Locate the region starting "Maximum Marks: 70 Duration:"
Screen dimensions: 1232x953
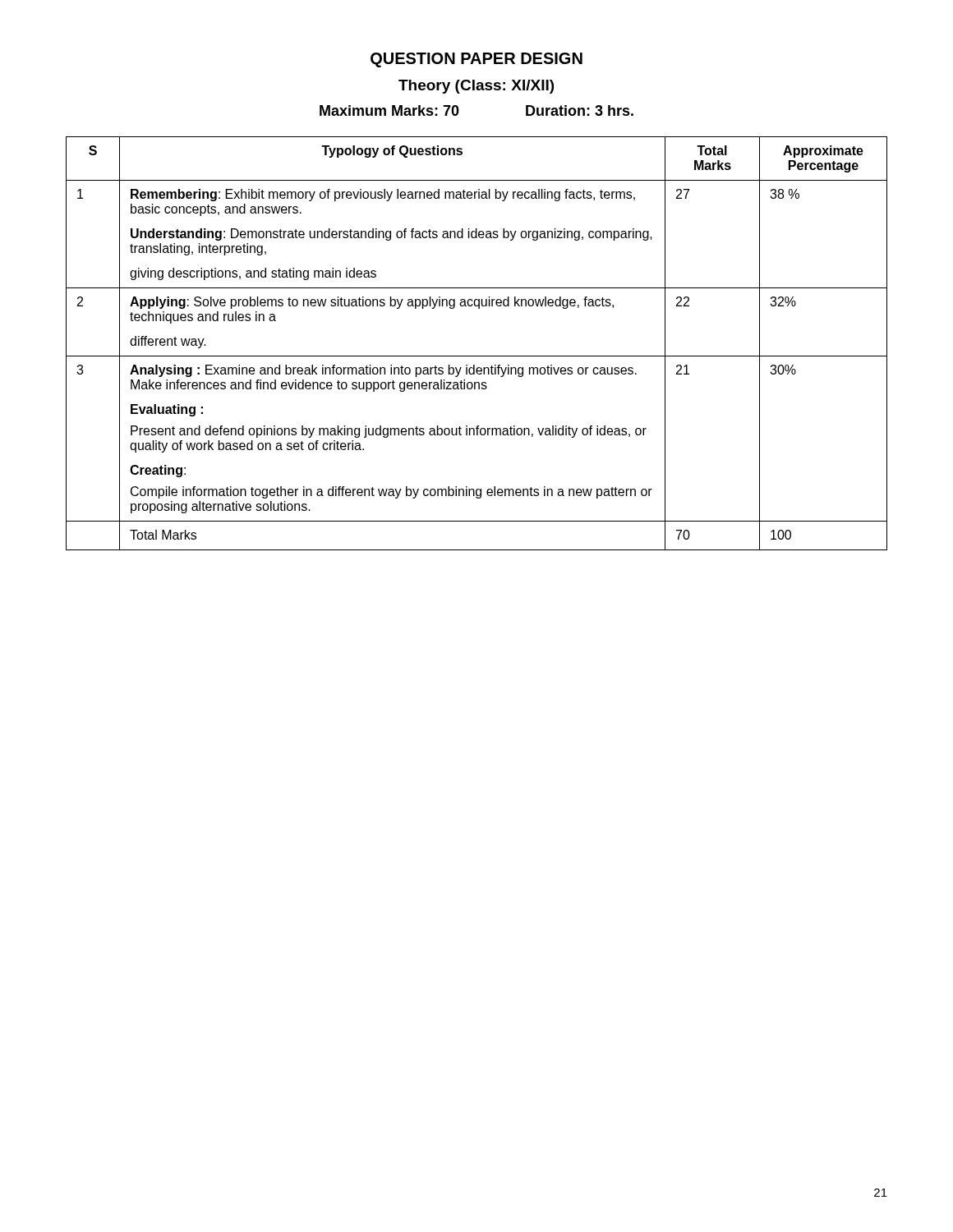[x=396, y=110]
